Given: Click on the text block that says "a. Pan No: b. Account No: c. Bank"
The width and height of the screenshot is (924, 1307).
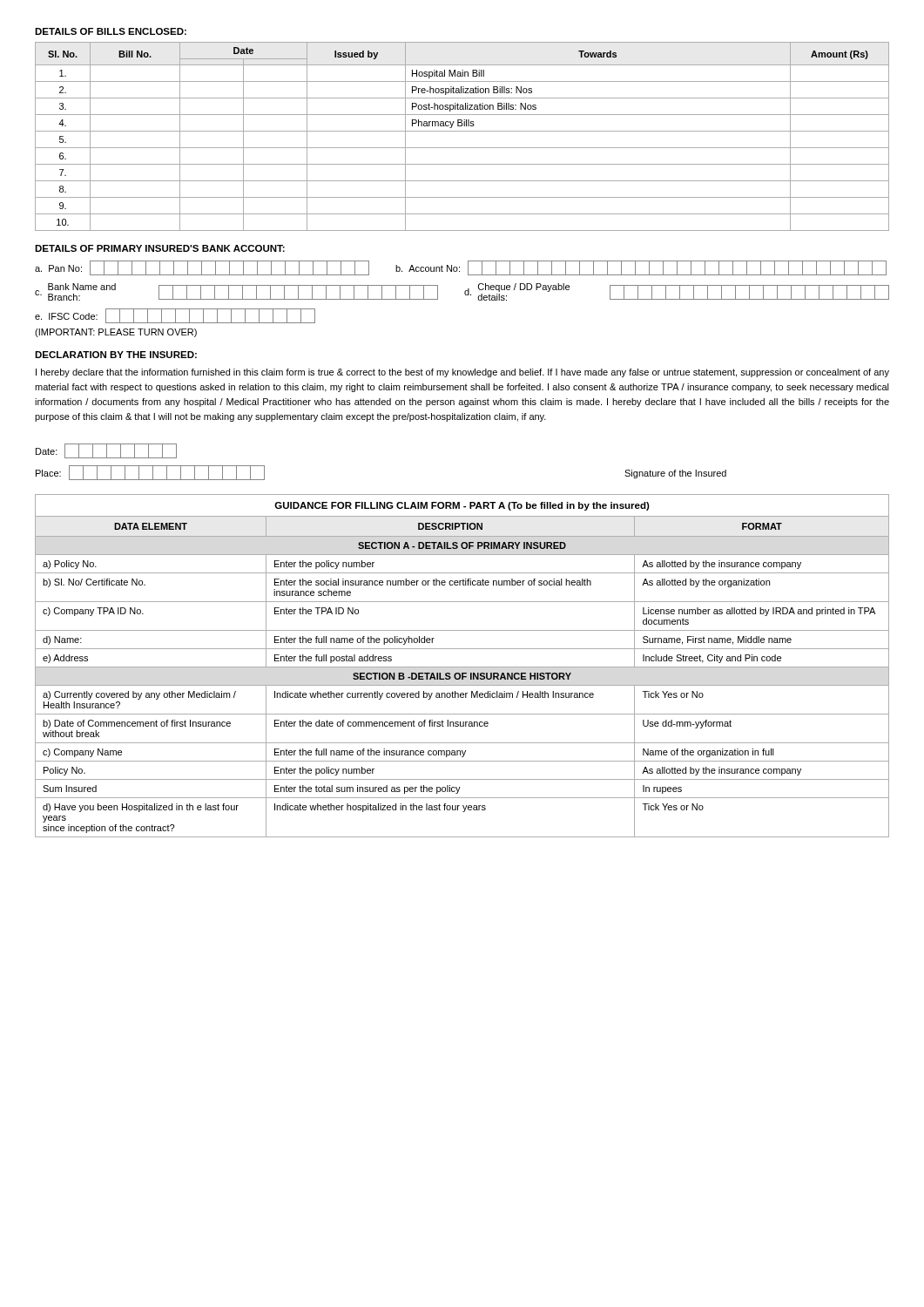Looking at the screenshot, I should [462, 299].
